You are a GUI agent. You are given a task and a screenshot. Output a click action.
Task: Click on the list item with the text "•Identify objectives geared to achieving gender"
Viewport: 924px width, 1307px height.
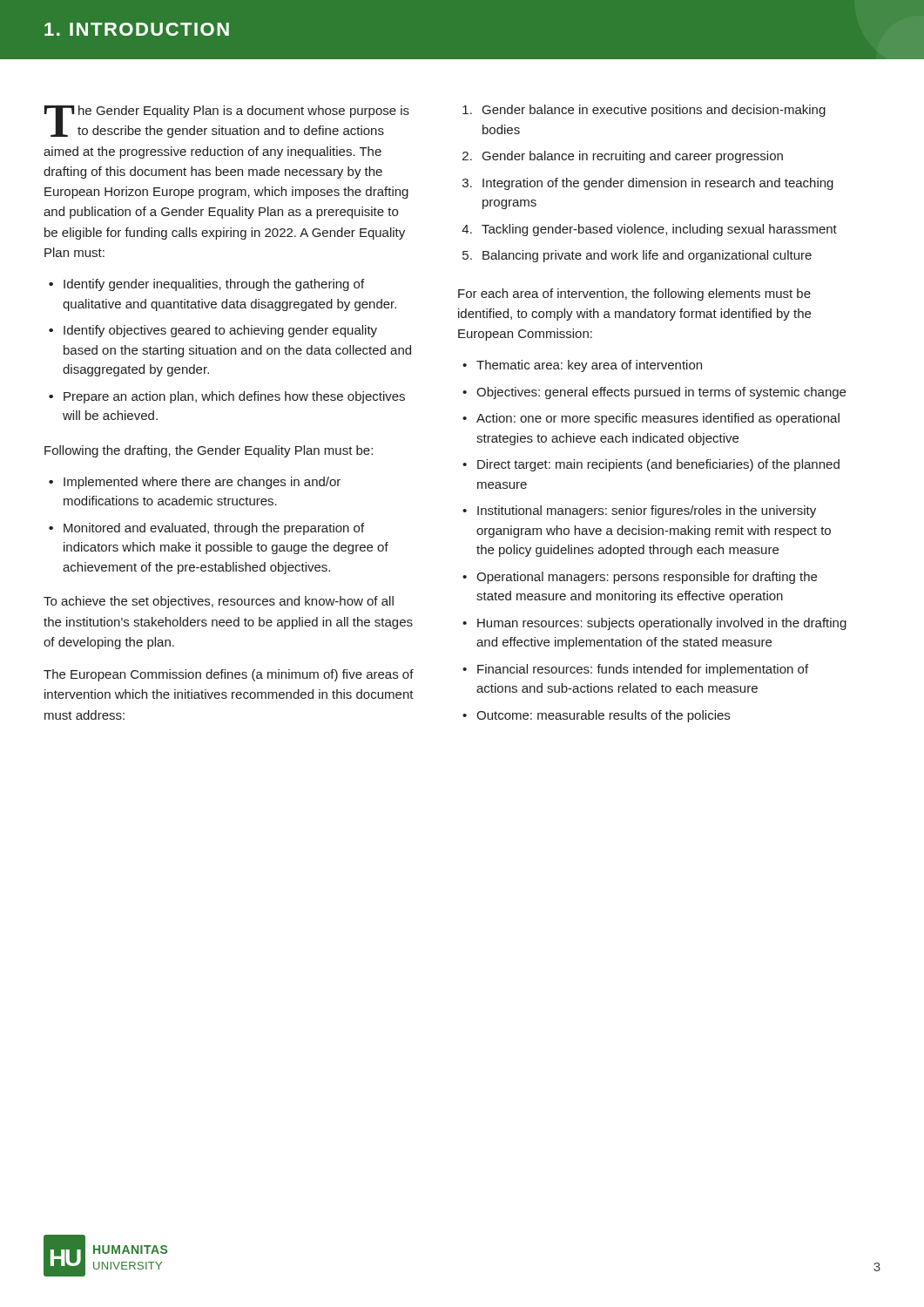(x=230, y=349)
